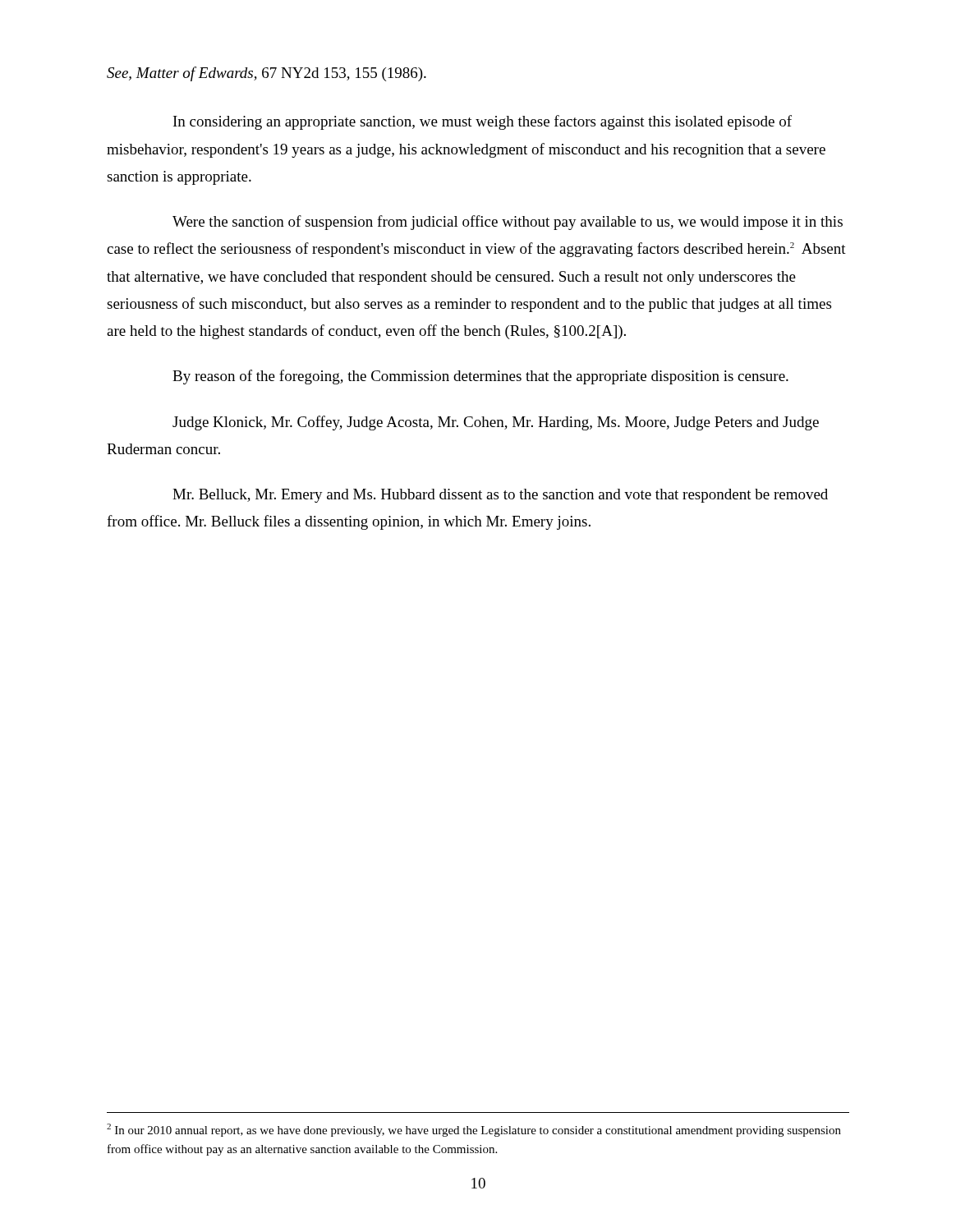Where is the passage that starts "Were the sanction"?
956x1232 pixels.
point(476,276)
